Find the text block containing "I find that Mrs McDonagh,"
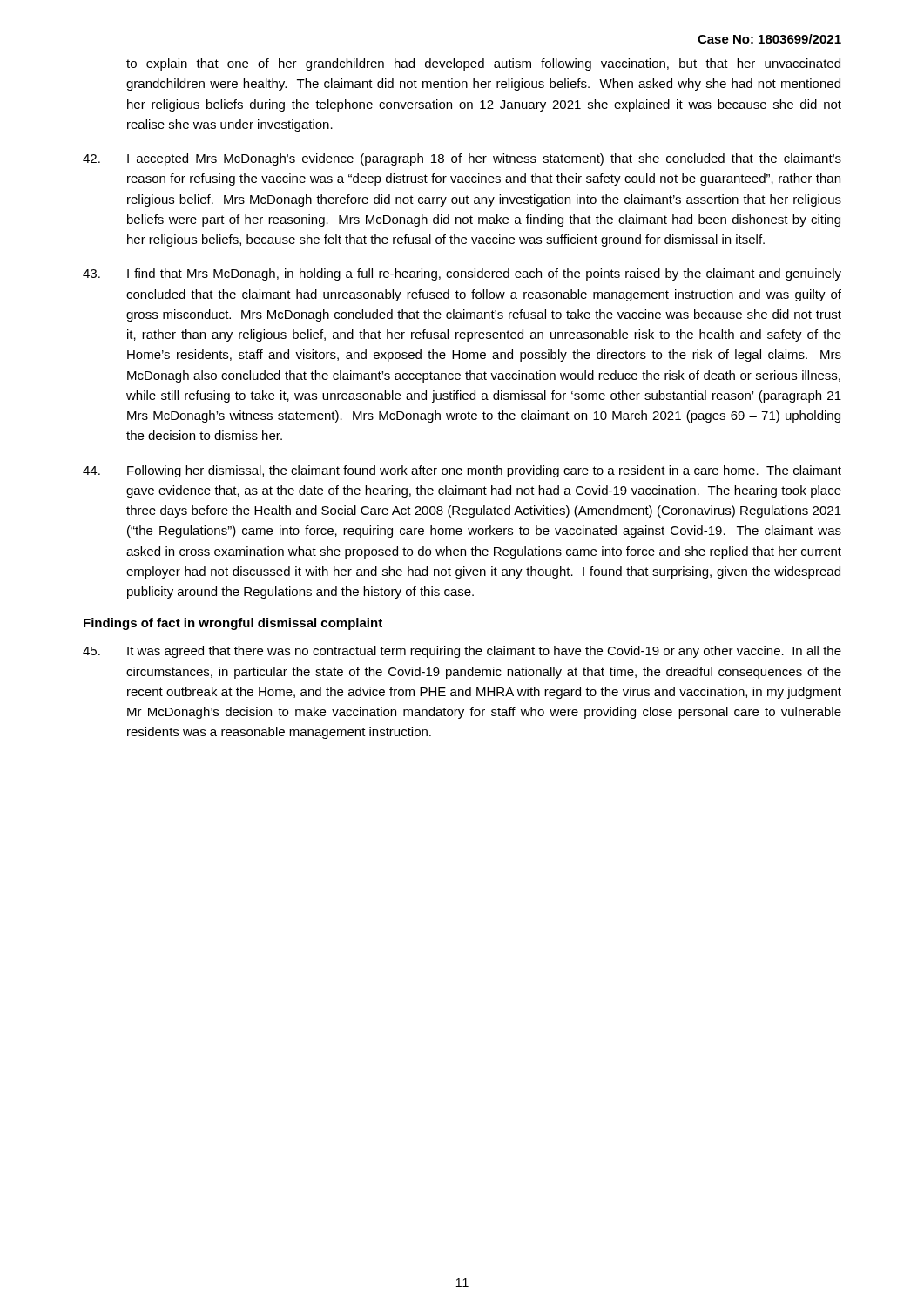 click(462, 355)
